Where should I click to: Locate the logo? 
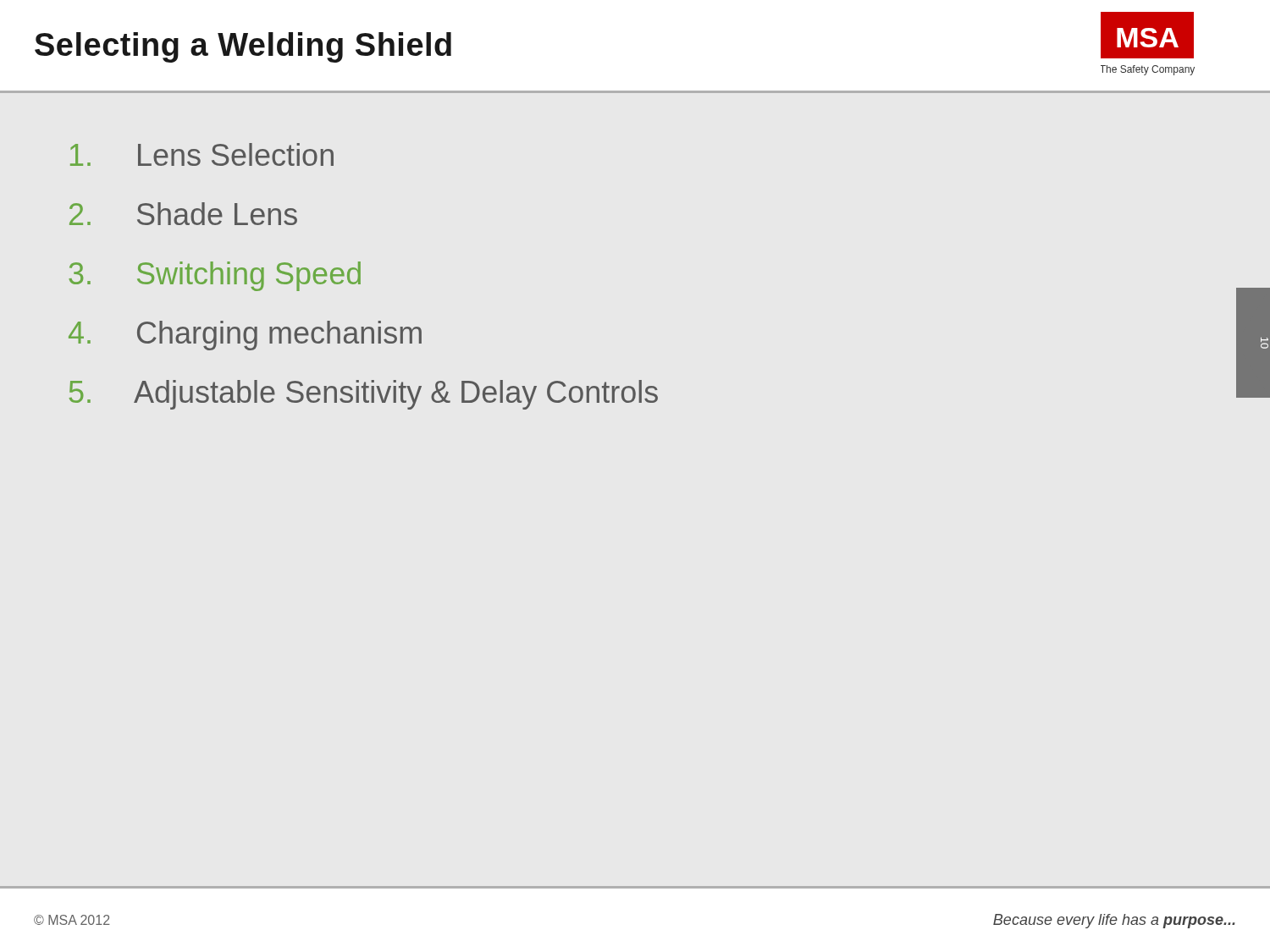[1168, 45]
